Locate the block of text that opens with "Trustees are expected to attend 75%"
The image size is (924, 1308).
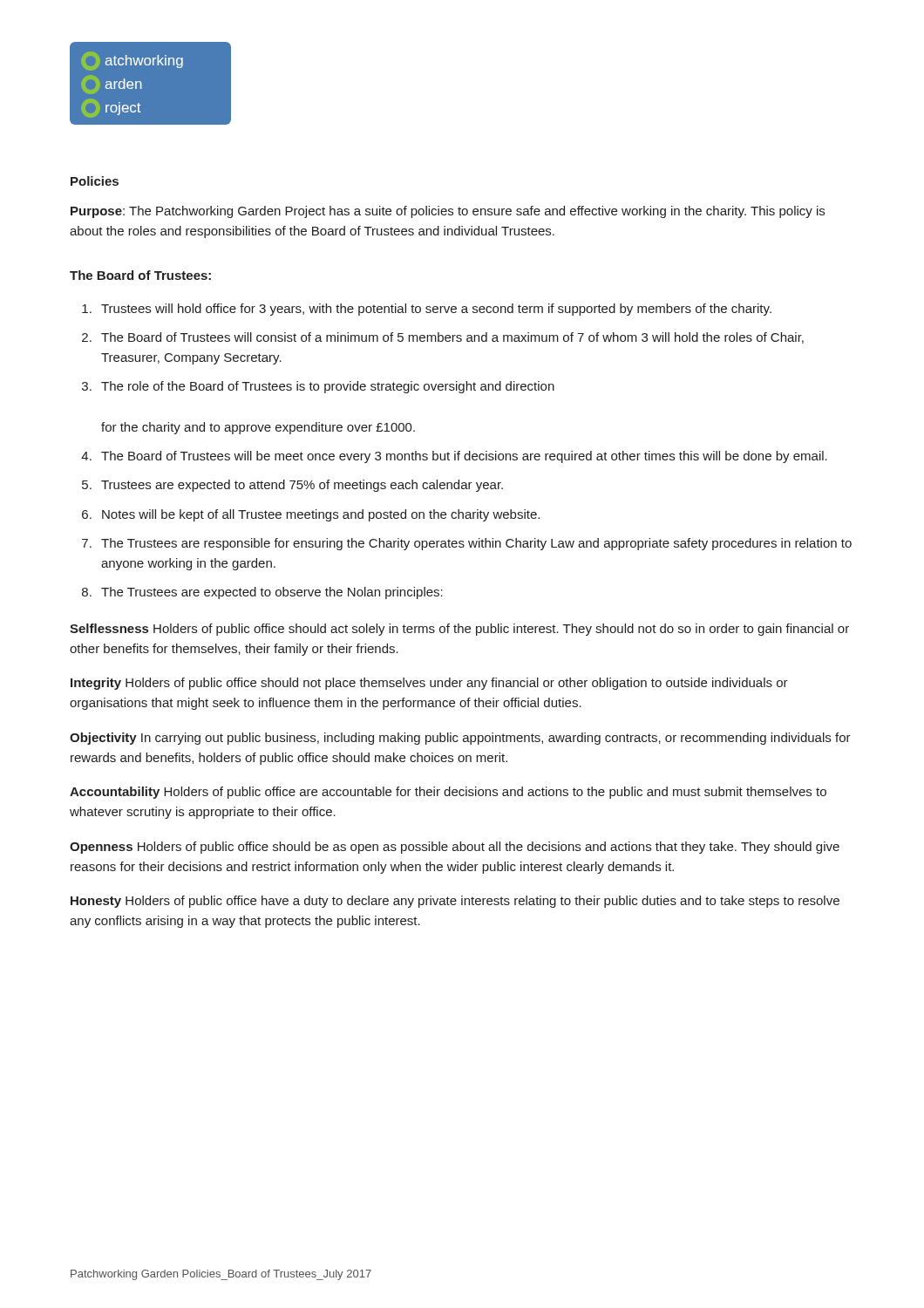[303, 485]
